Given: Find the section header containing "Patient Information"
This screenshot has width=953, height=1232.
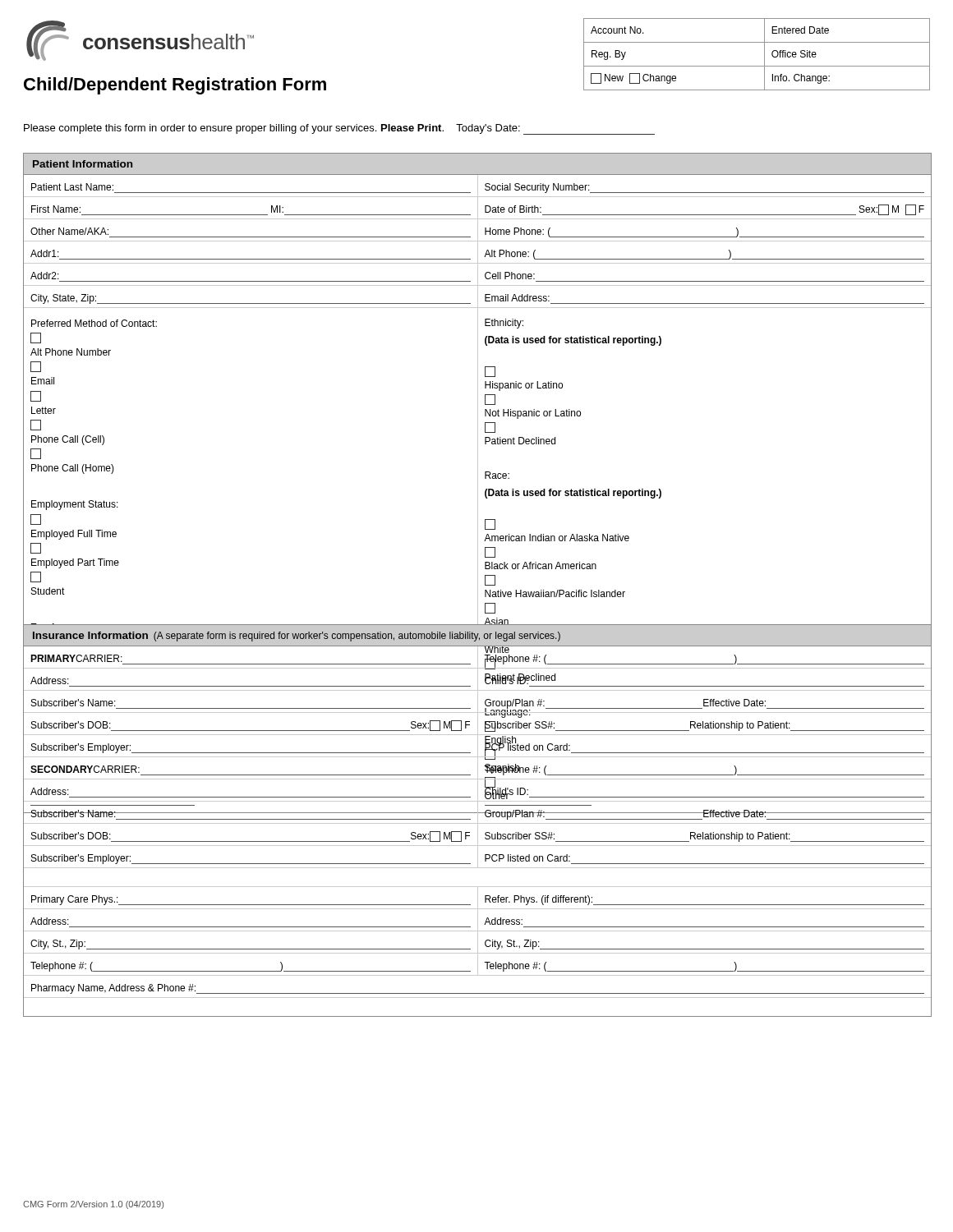Looking at the screenshot, I should (83, 164).
